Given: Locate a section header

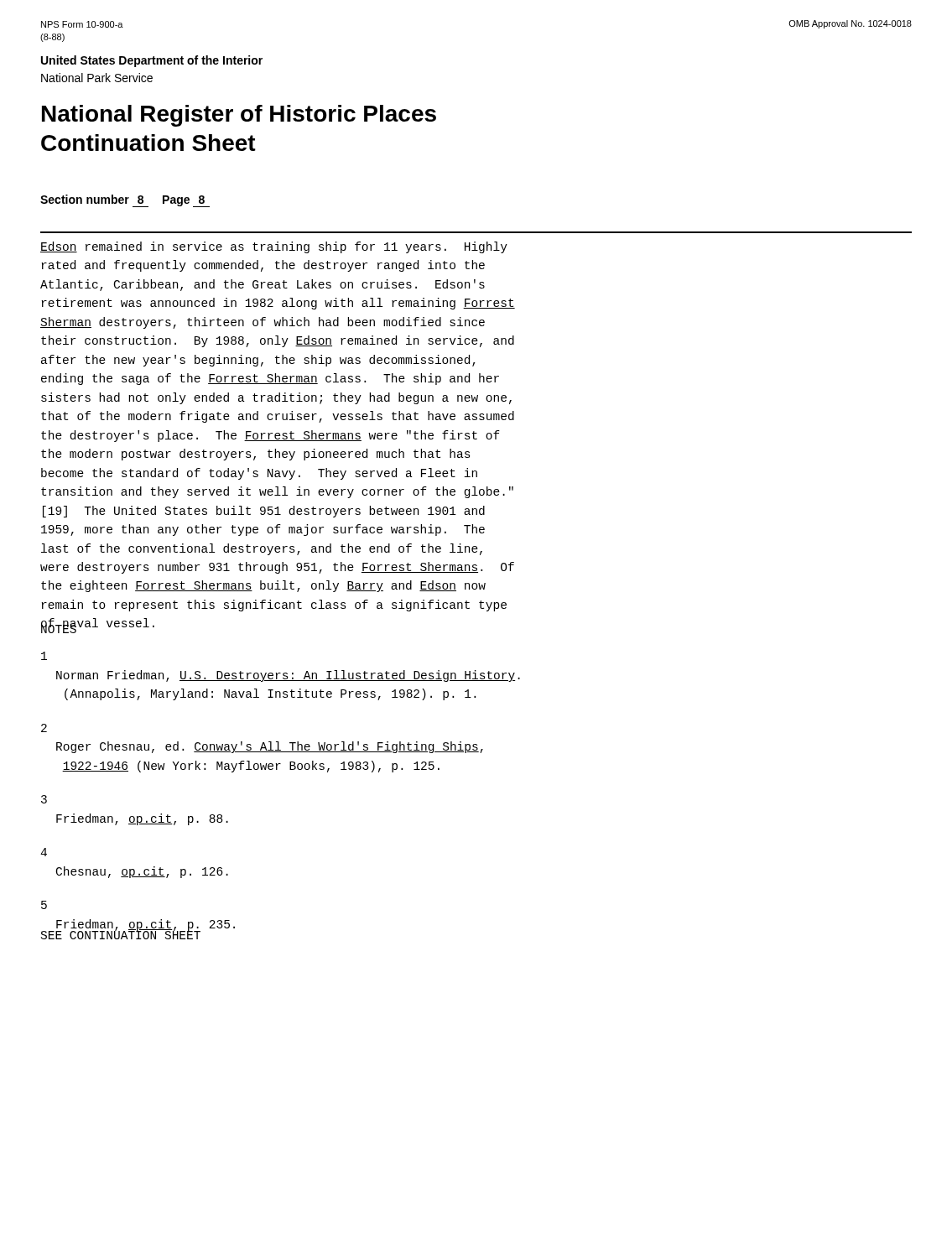Looking at the screenshot, I should pyautogui.click(x=59, y=630).
